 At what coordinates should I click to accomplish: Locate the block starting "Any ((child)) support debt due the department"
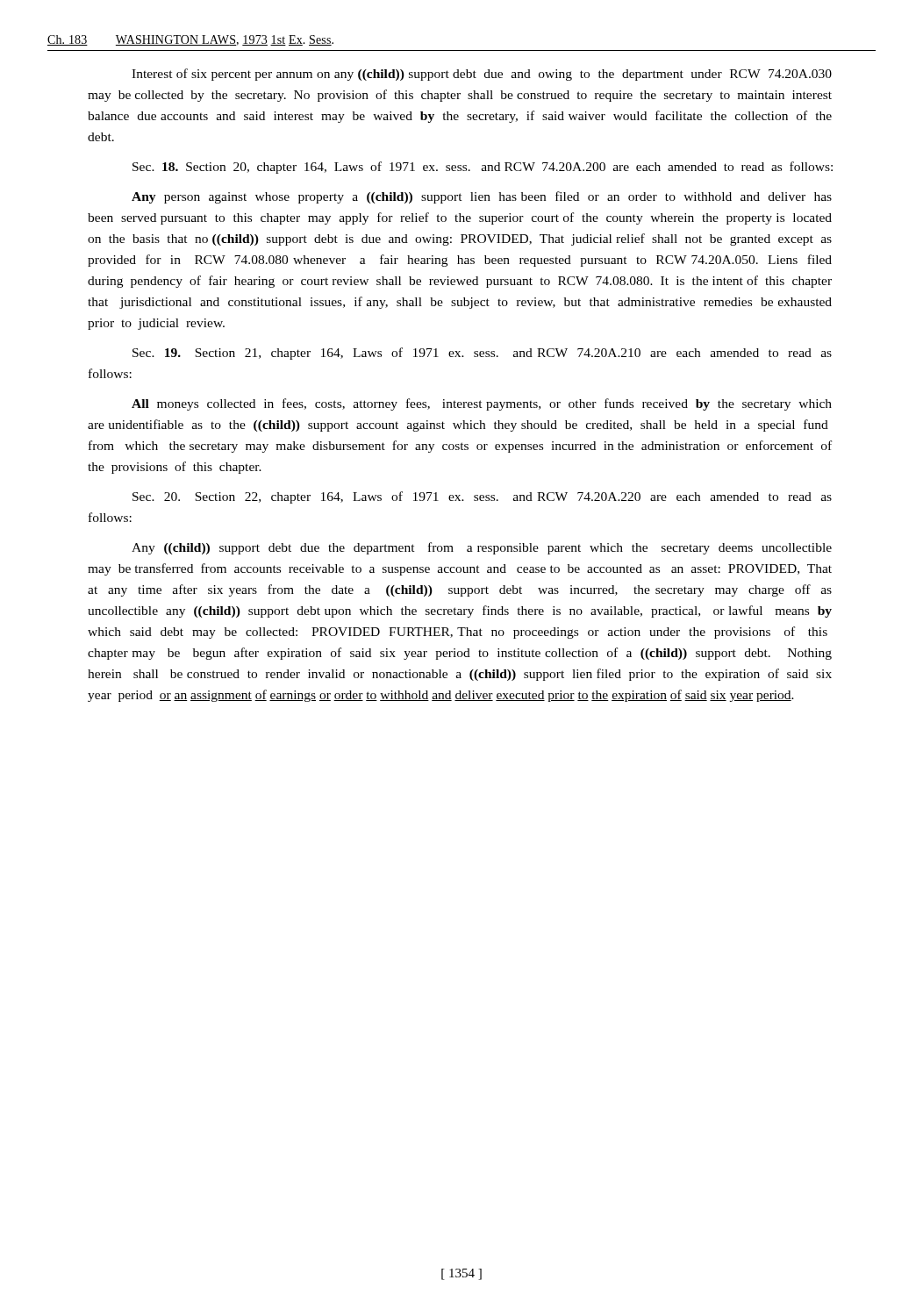click(x=462, y=621)
